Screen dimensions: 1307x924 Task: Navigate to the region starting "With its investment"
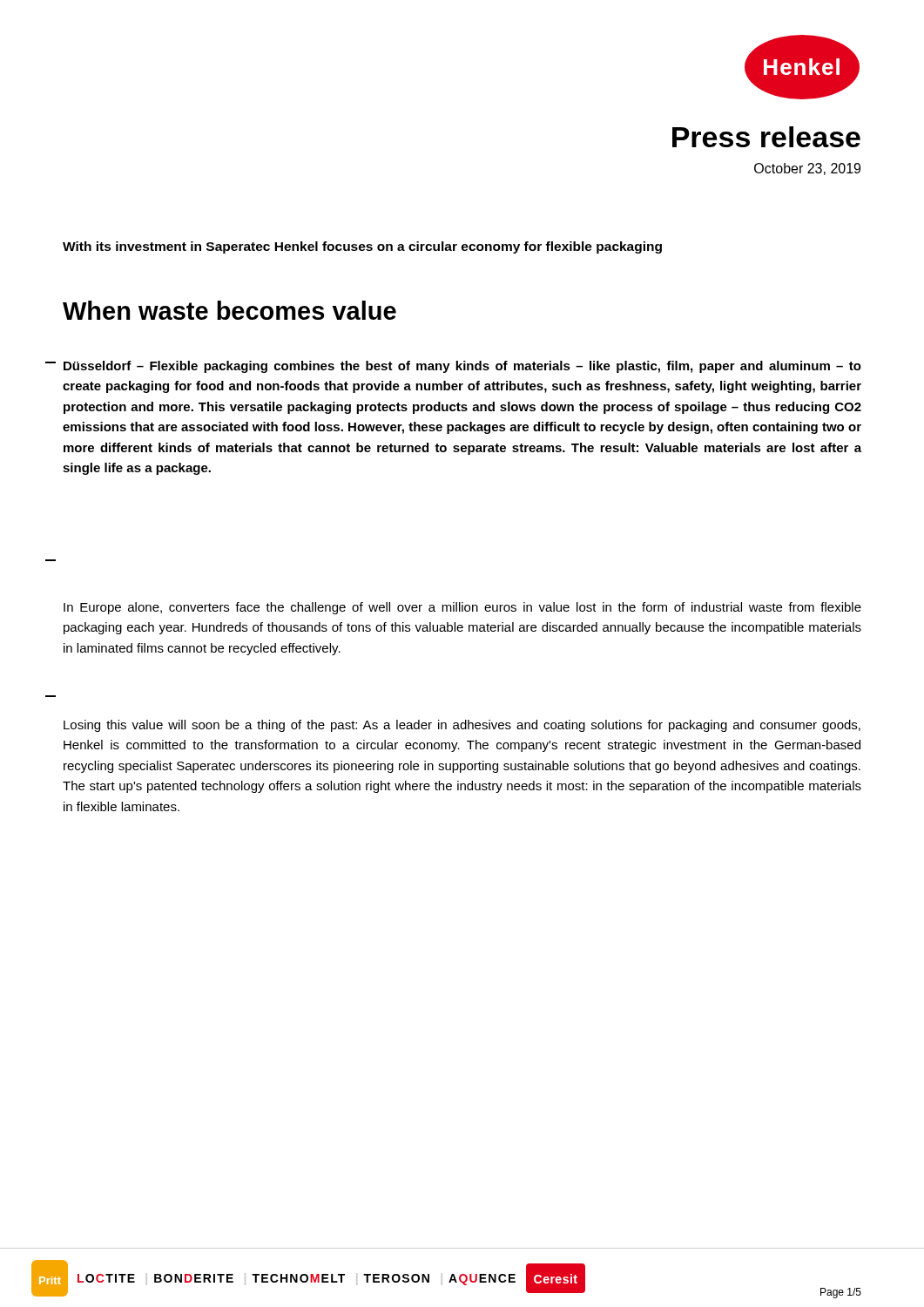point(462,247)
